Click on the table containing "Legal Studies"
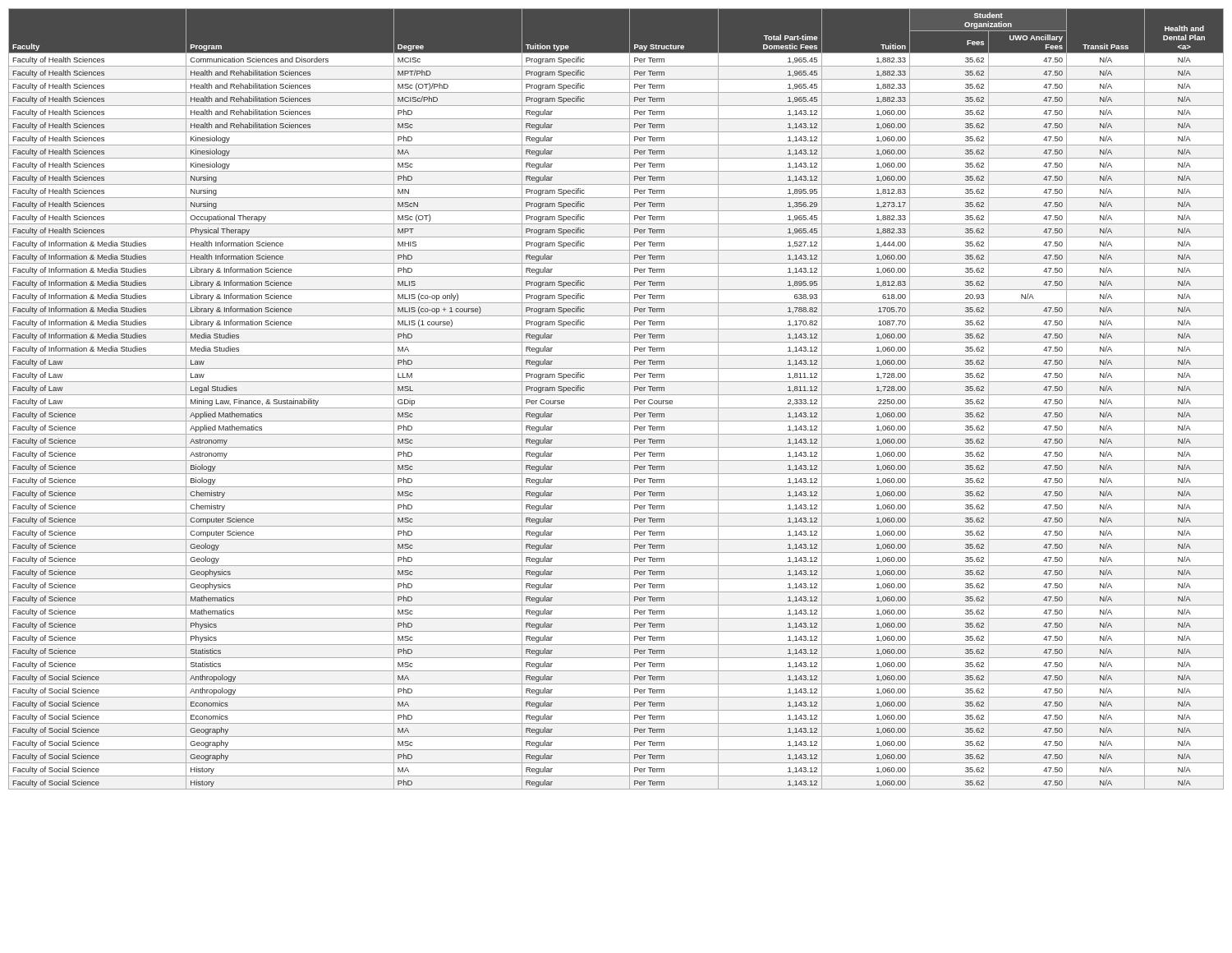The height and width of the screenshot is (953, 1232). 616,399
